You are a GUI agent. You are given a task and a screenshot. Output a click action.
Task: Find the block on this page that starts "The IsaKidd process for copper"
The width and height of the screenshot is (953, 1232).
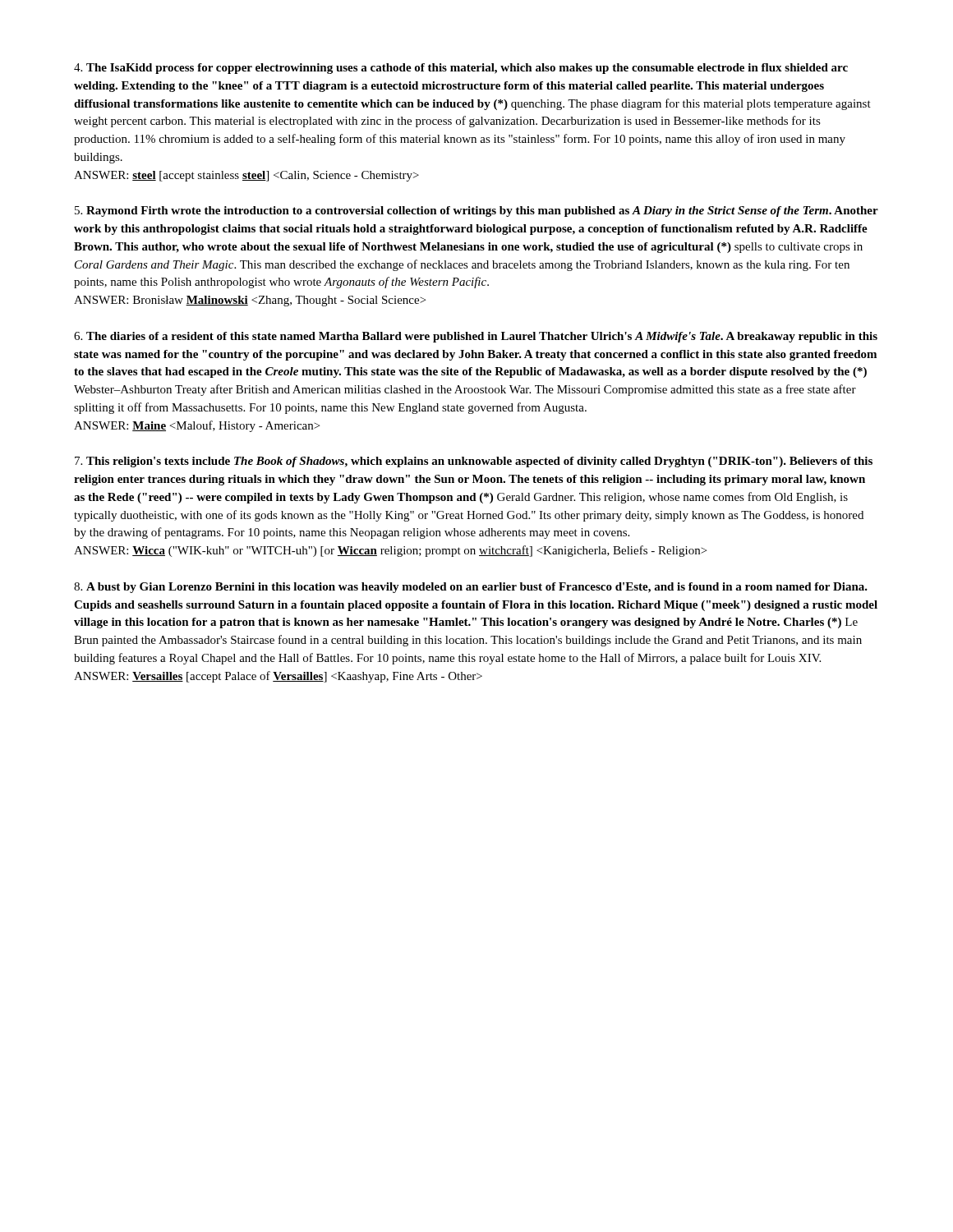coord(472,121)
